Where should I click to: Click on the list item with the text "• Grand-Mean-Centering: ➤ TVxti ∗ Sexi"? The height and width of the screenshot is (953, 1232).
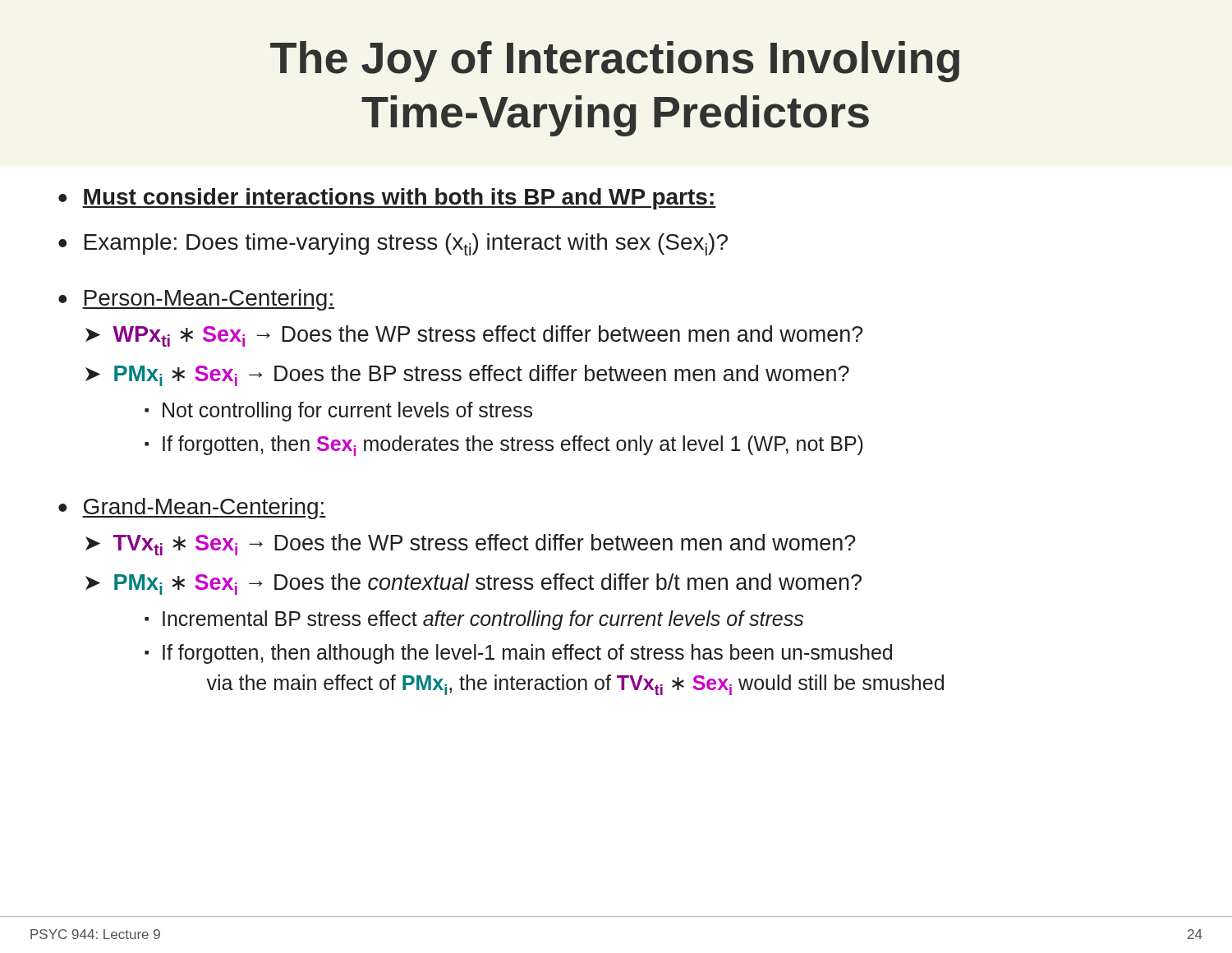point(616,600)
